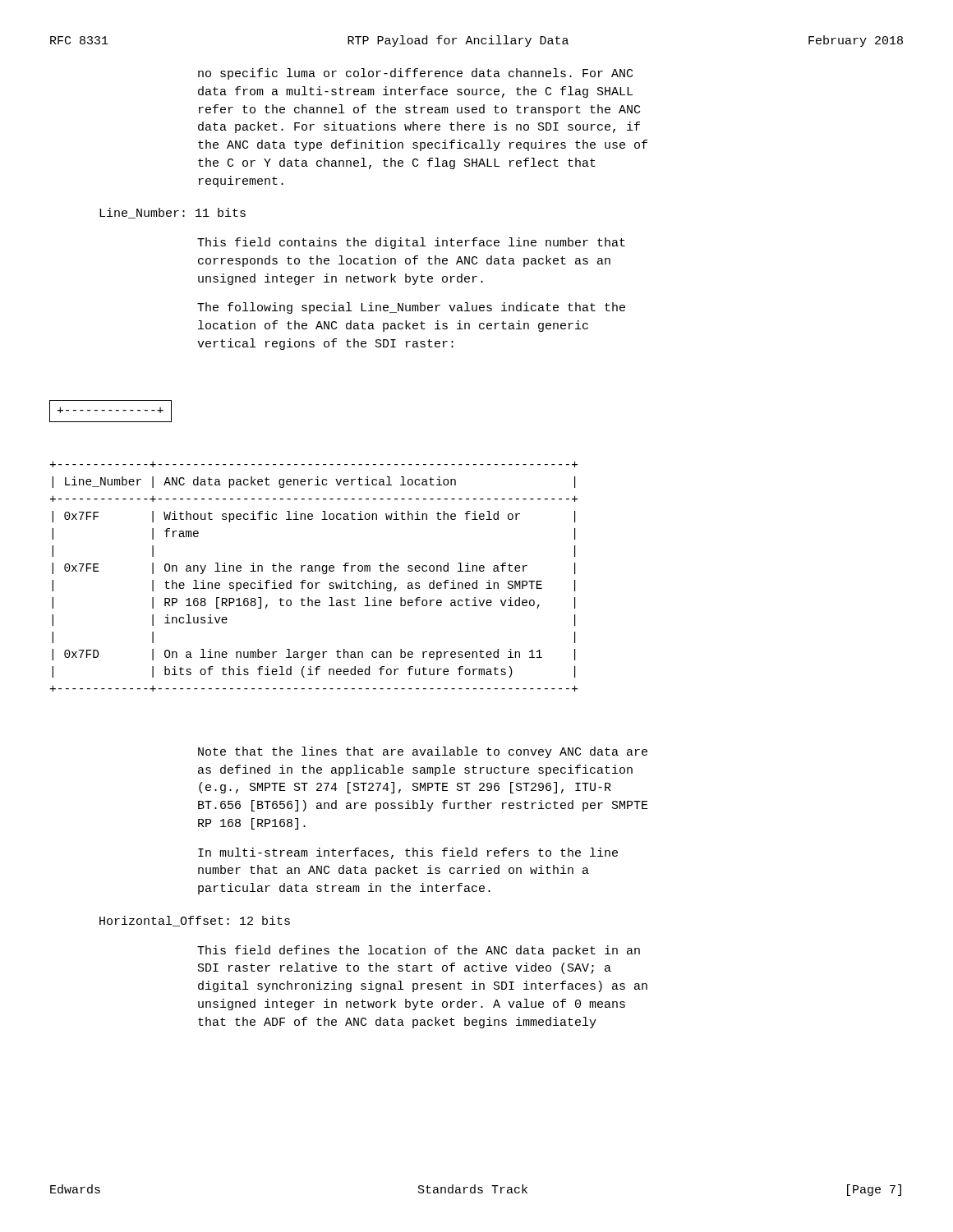Image resolution: width=953 pixels, height=1232 pixels.
Task: Locate the text block that says "The following special Line_Number values indicate that"
Action: point(412,326)
